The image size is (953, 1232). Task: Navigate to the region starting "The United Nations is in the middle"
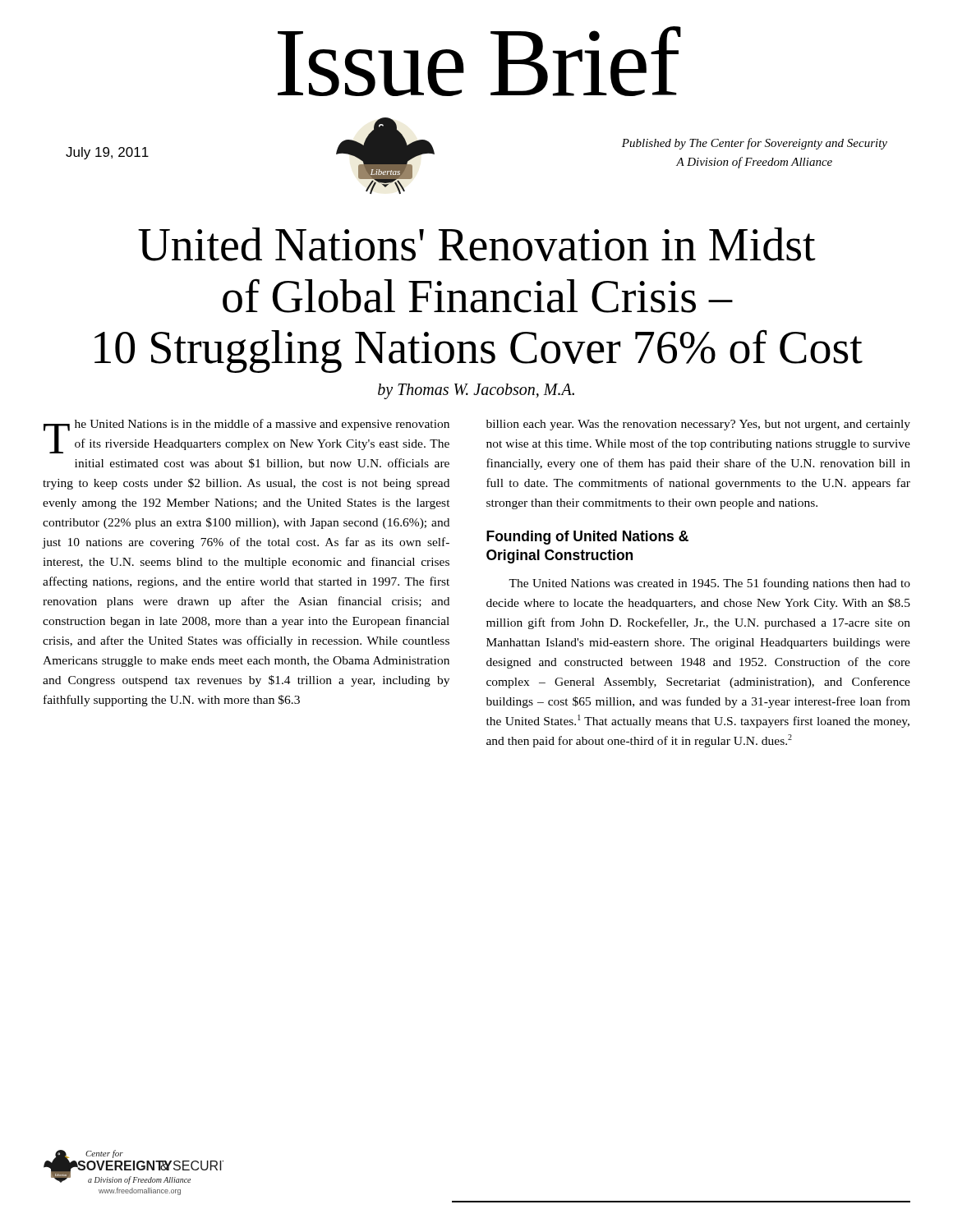coord(246,560)
